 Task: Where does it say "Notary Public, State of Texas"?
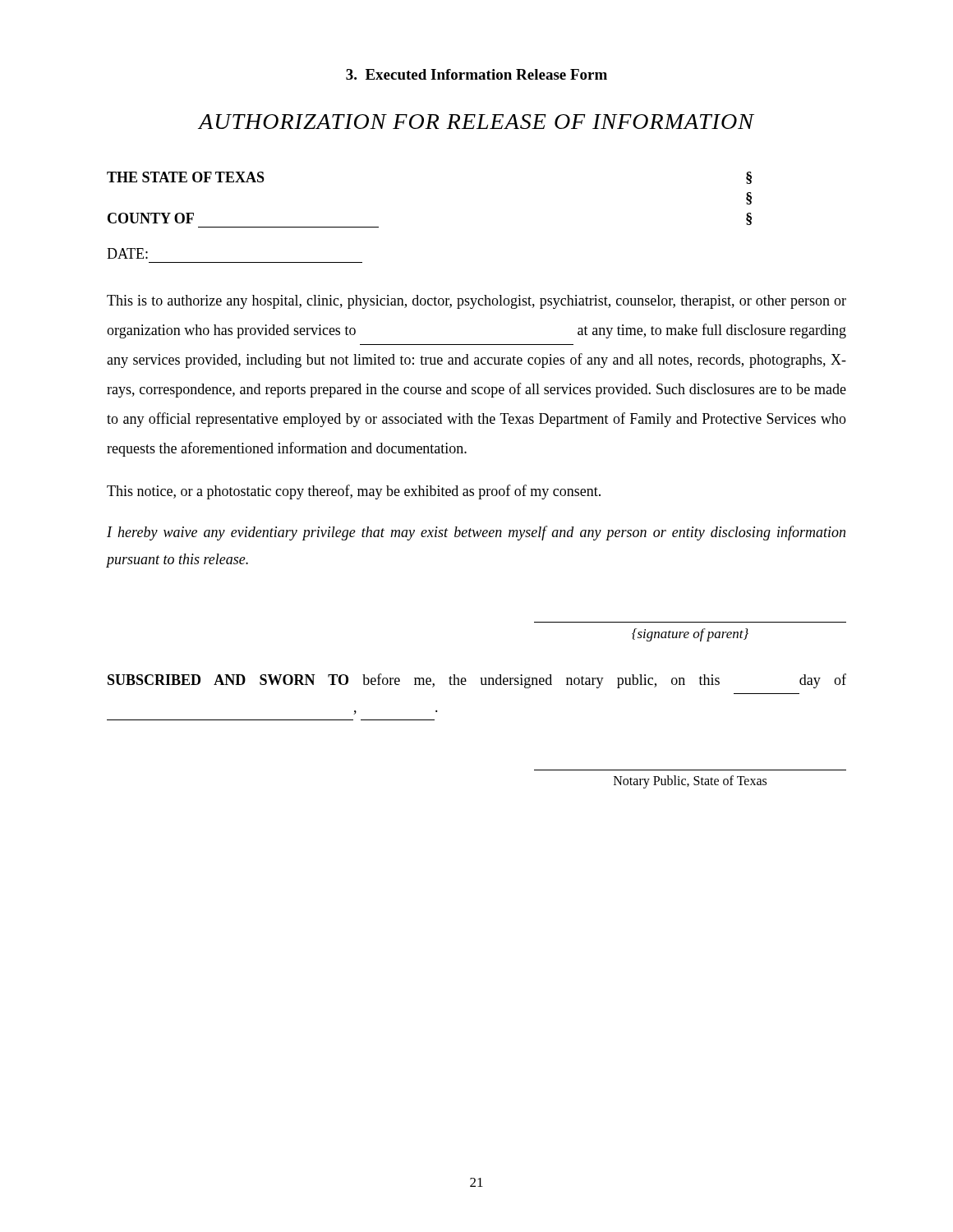coord(690,779)
